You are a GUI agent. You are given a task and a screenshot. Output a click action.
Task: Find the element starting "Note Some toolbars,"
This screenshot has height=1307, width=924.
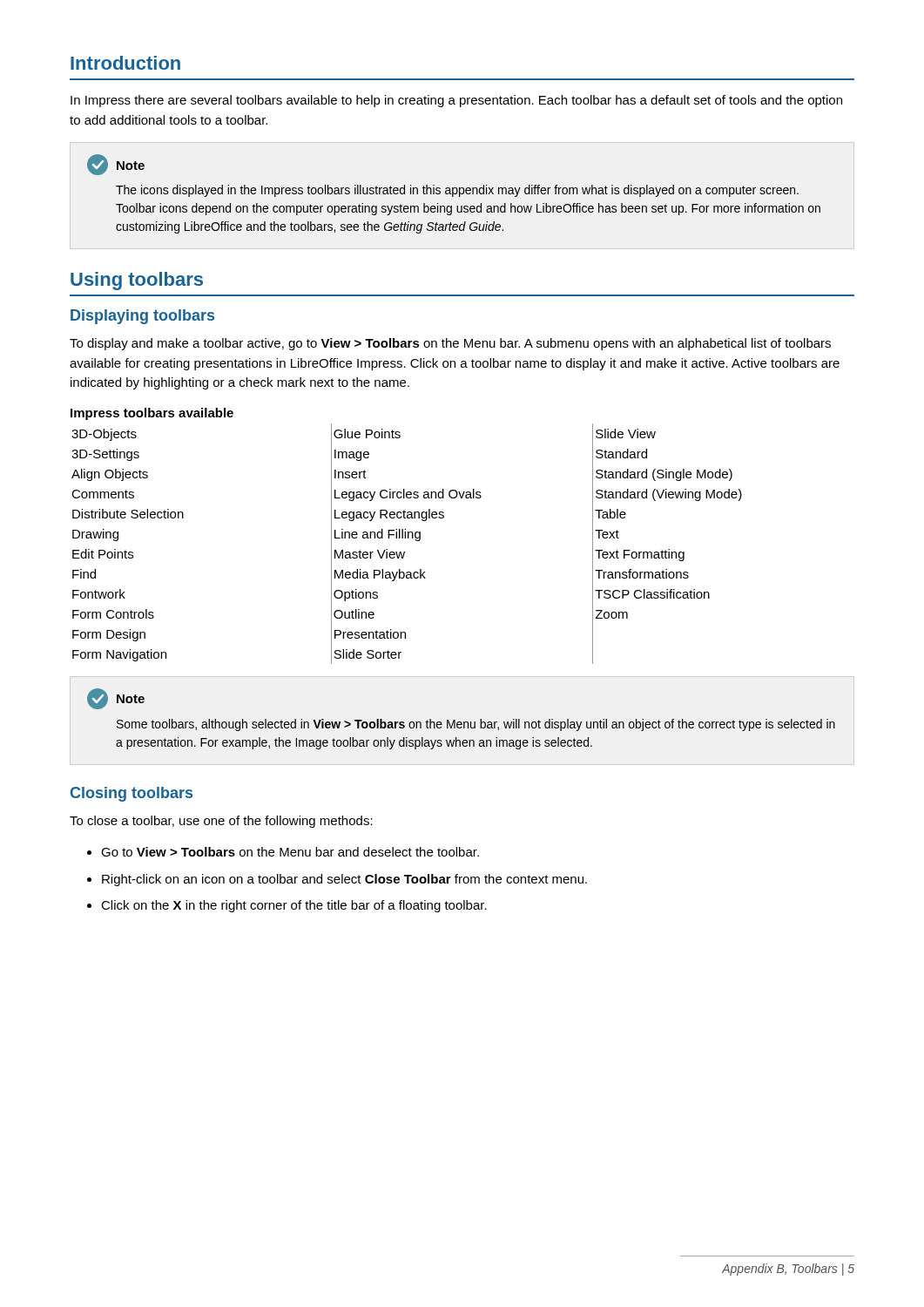(462, 719)
